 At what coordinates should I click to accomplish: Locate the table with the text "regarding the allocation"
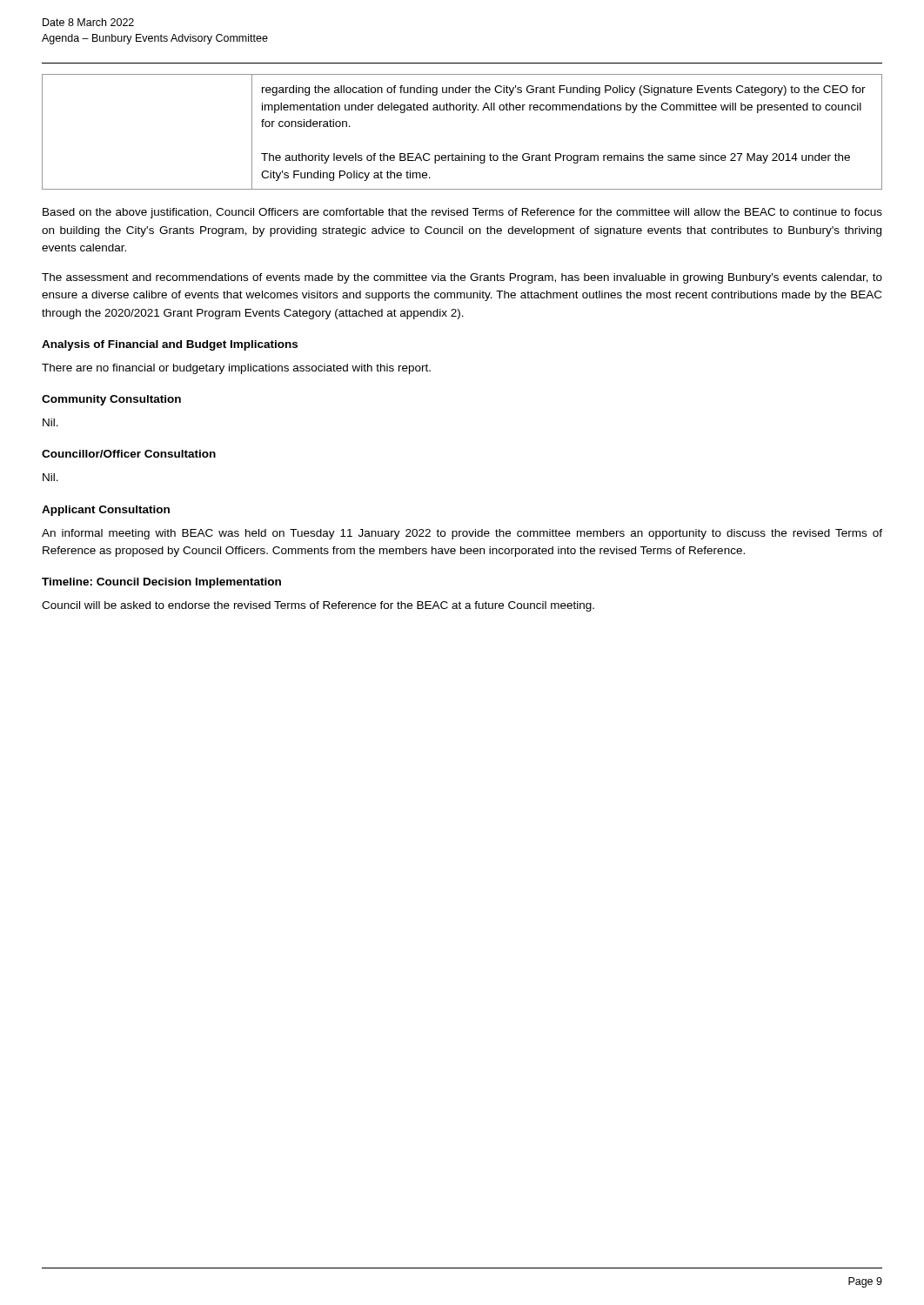coord(462,132)
